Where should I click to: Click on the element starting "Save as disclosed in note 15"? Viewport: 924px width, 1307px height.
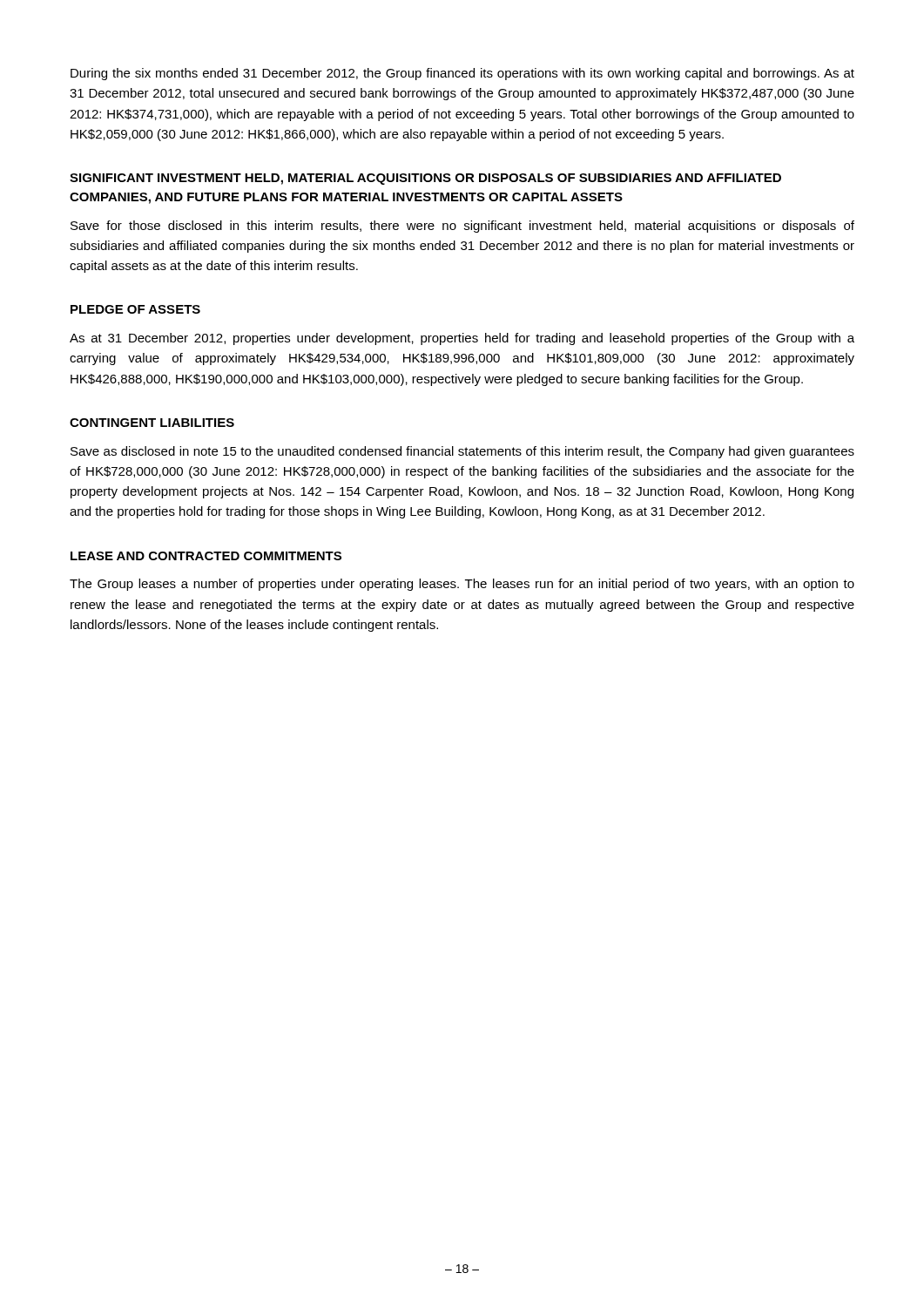(x=462, y=481)
